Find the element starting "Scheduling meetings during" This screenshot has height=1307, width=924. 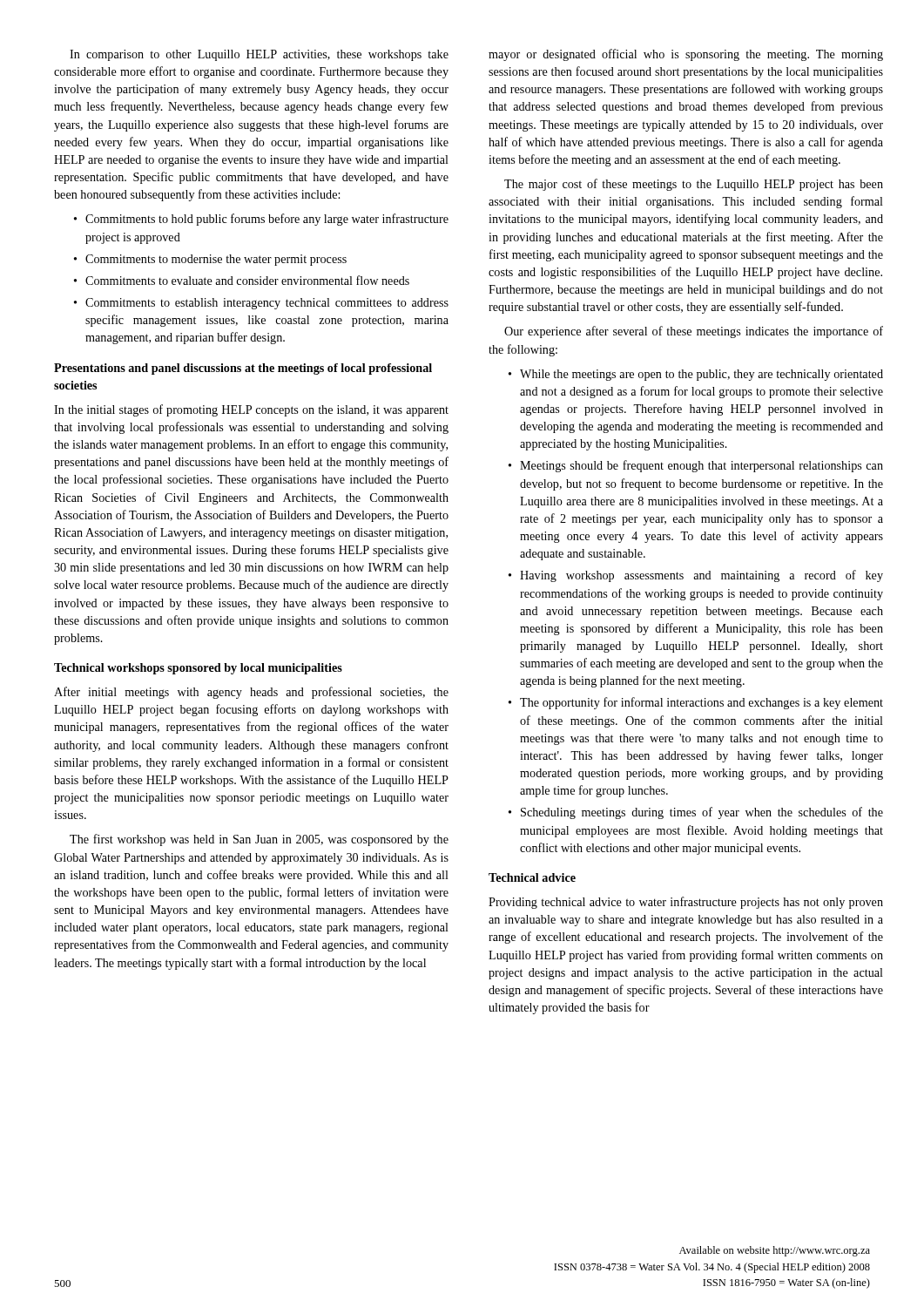(702, 830)
